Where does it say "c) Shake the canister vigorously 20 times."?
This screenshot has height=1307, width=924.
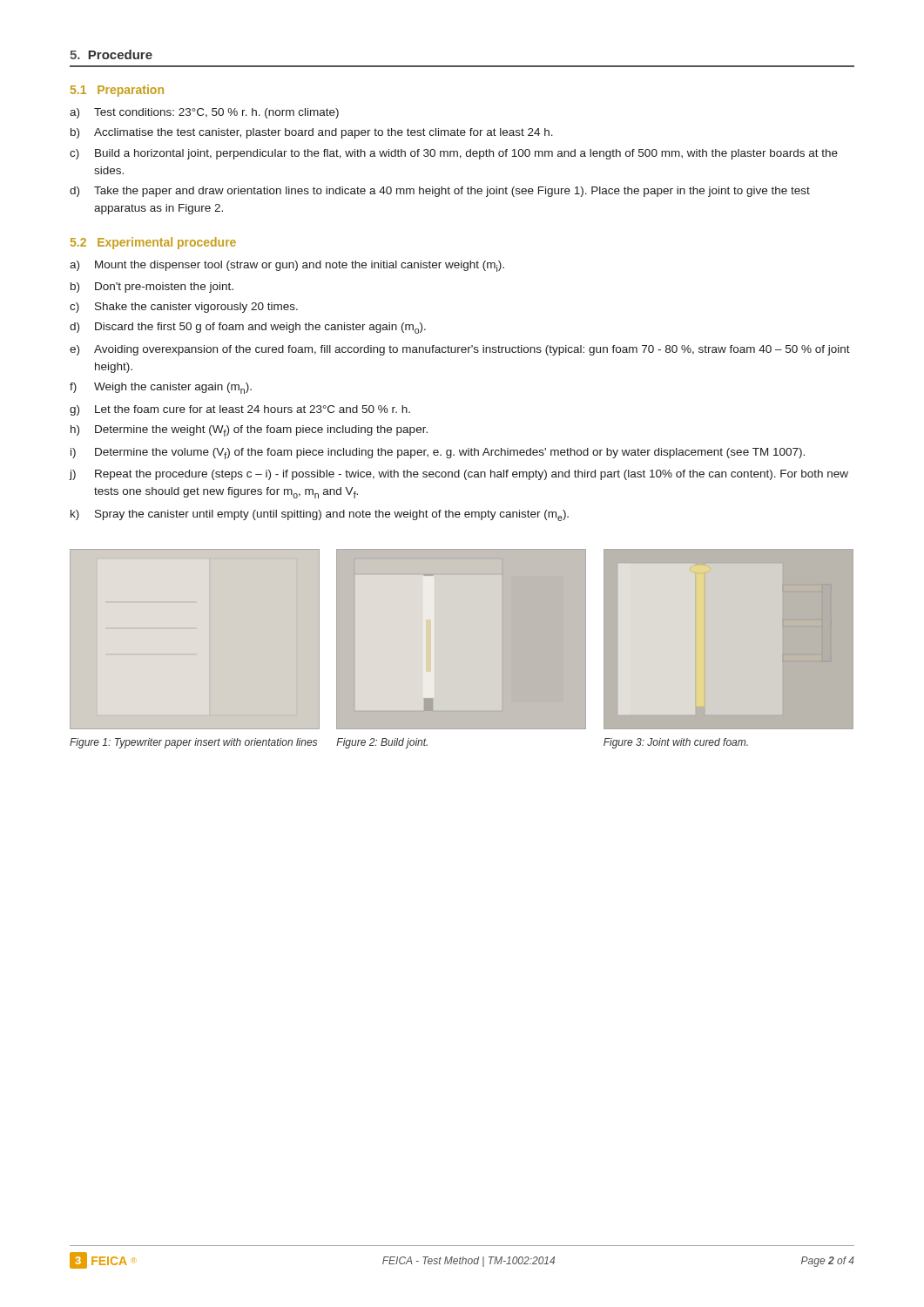pyautogui.click(x=184, y=308)
